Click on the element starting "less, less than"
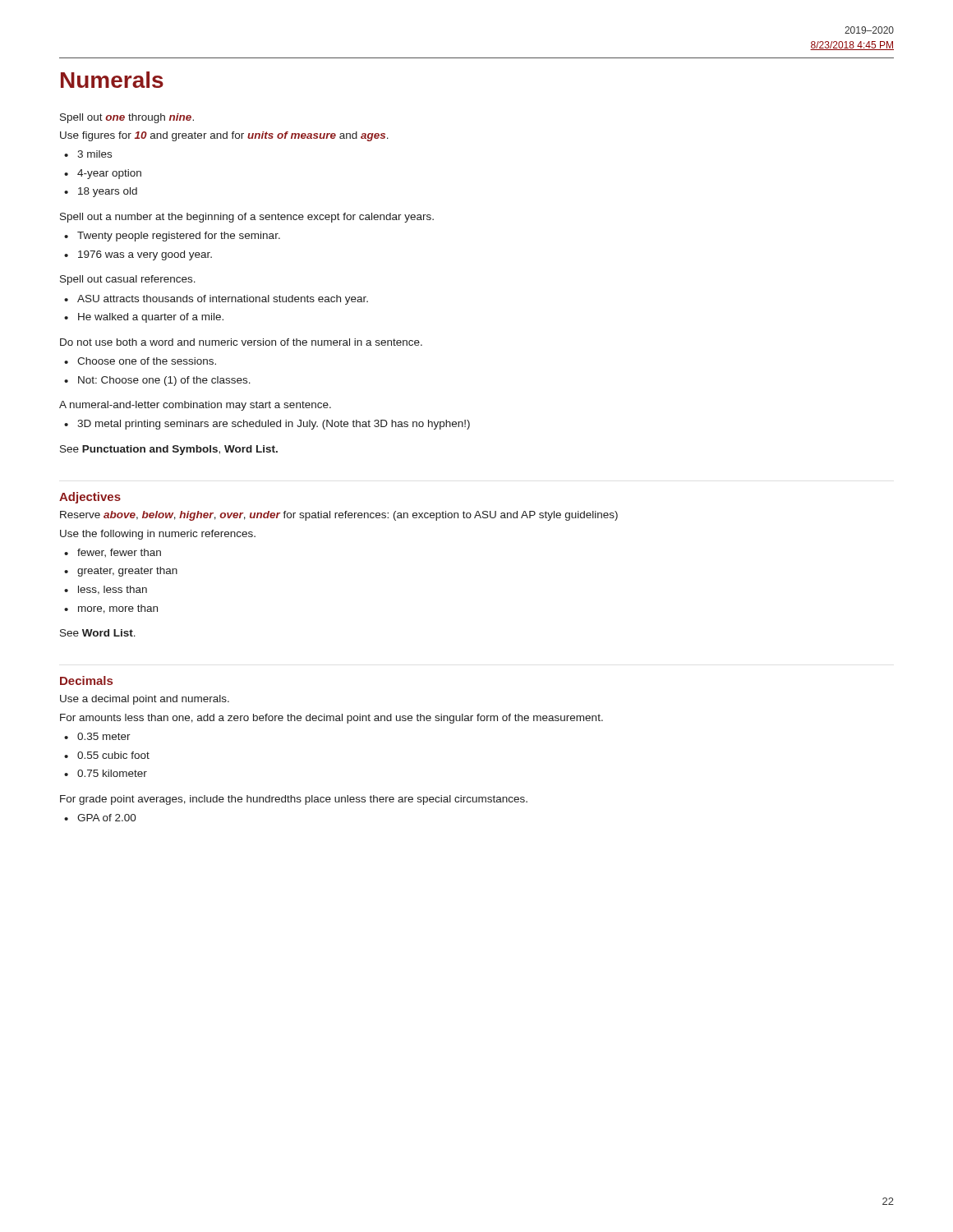Viewport: 953px width, 1232px height. coord(112,589)
